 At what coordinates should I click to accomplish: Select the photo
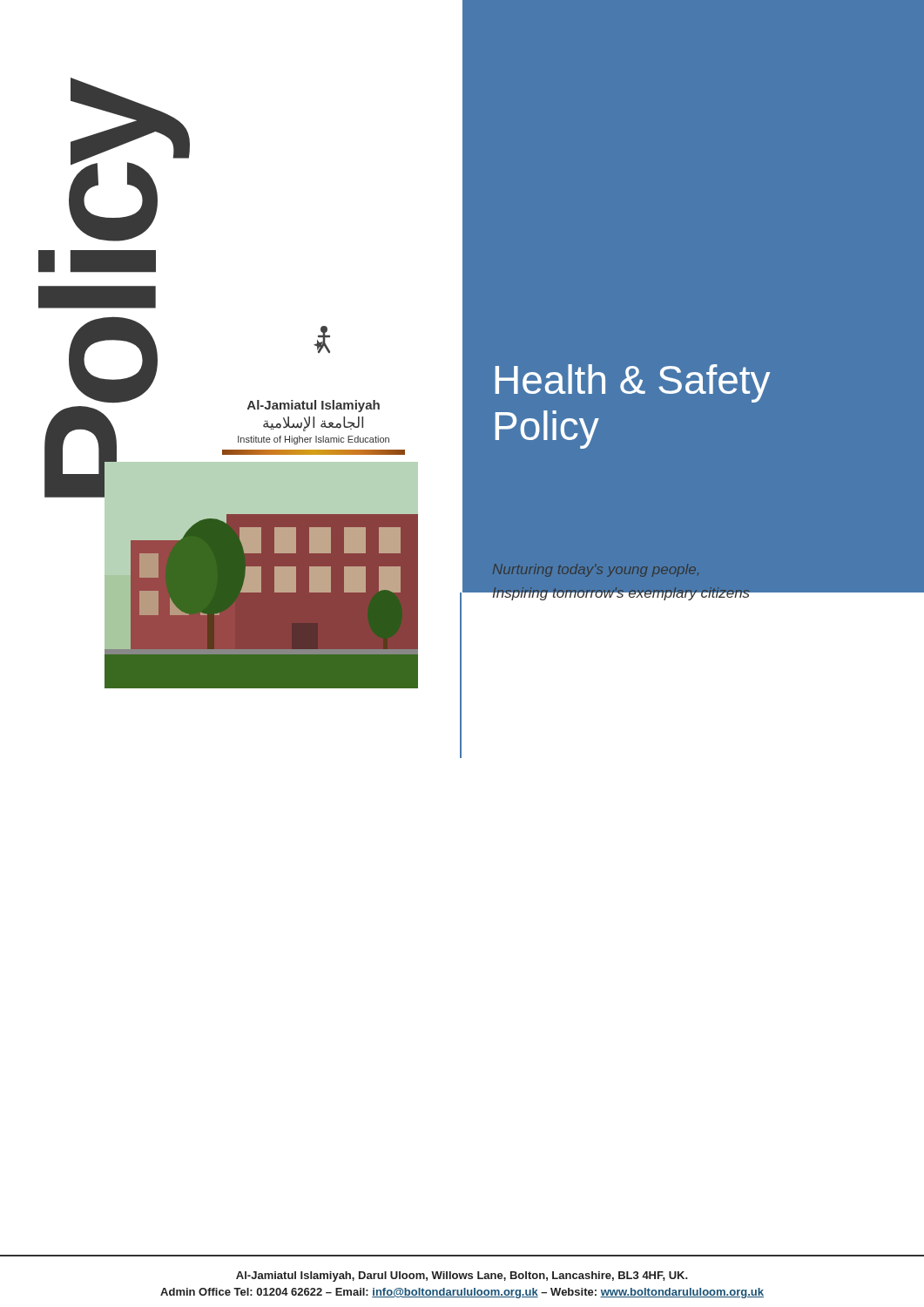pos(261,575)
